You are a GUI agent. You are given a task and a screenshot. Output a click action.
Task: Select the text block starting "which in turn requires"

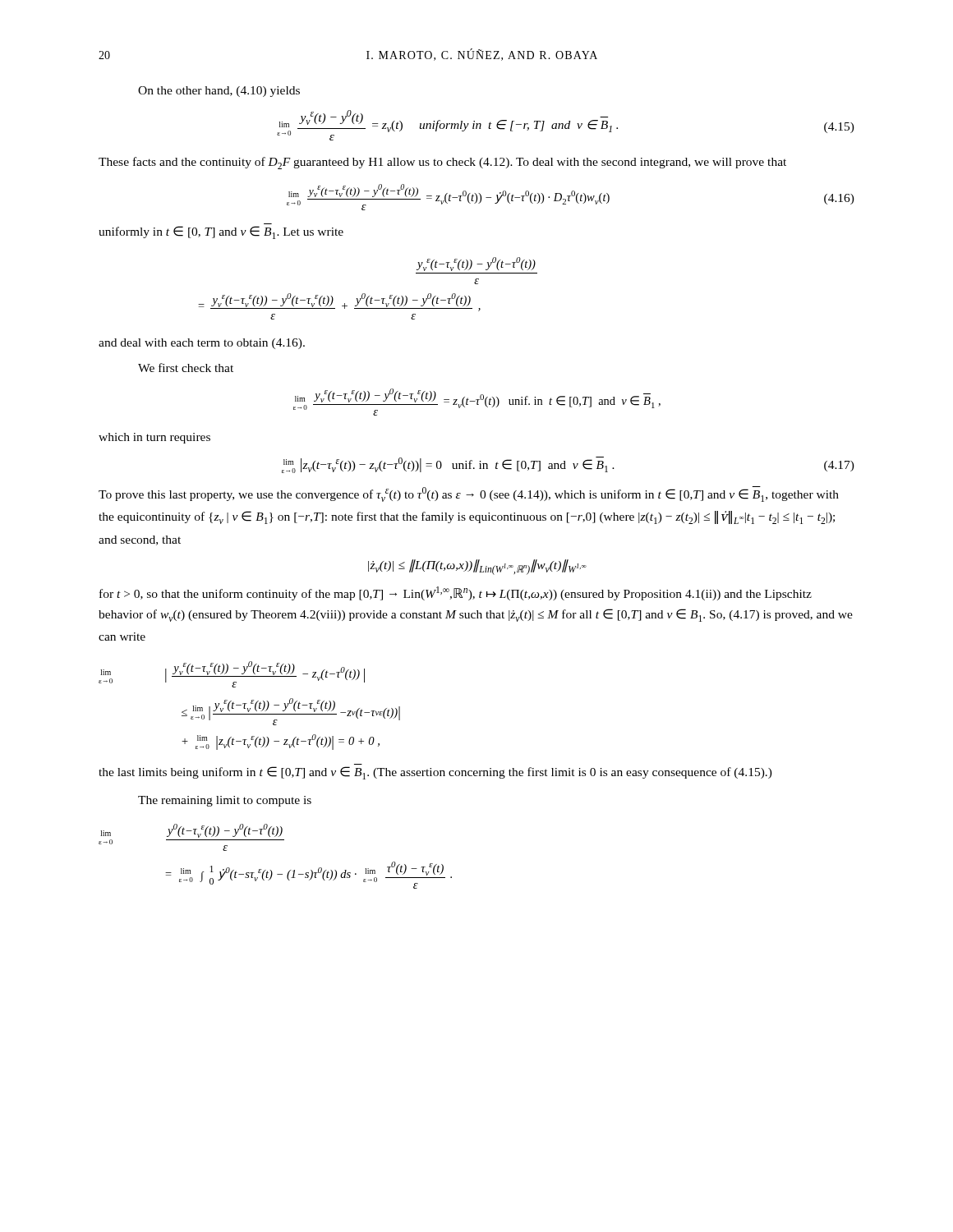point(155,436)
